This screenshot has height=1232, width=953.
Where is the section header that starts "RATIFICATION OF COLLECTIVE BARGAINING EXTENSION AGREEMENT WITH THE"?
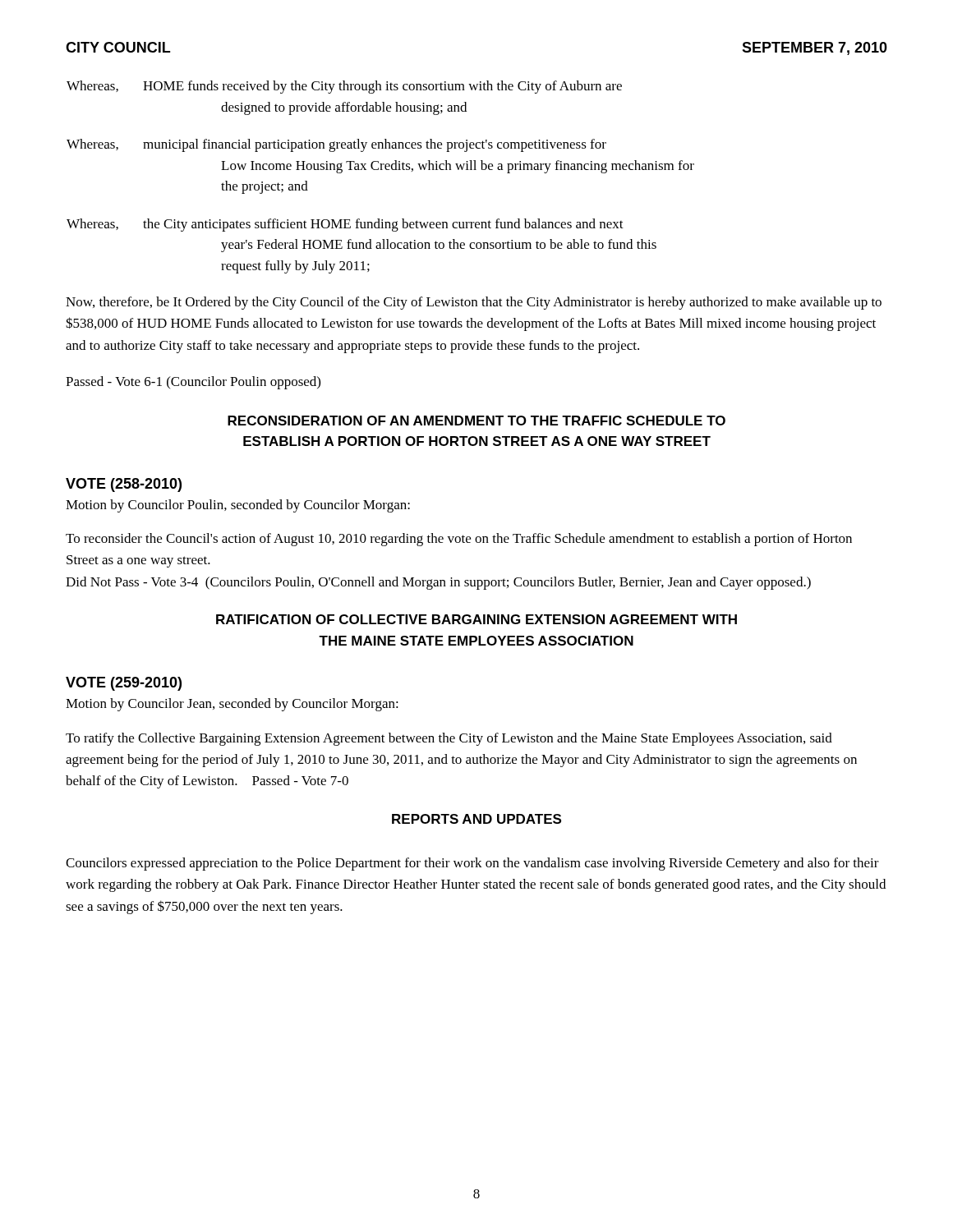(476, 630)
